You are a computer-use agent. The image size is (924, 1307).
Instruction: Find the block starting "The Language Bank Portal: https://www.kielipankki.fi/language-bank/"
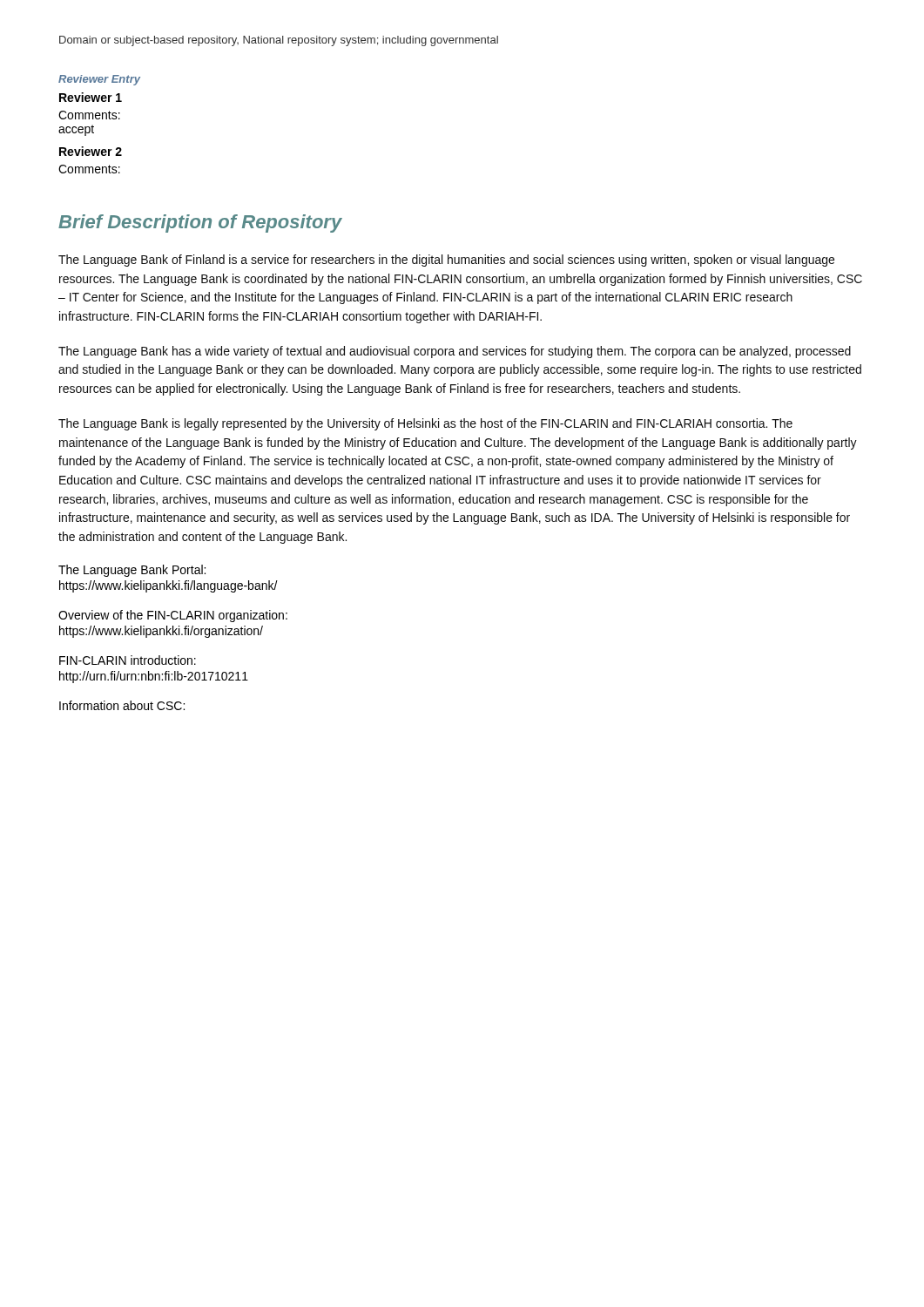tap(132, 571)
